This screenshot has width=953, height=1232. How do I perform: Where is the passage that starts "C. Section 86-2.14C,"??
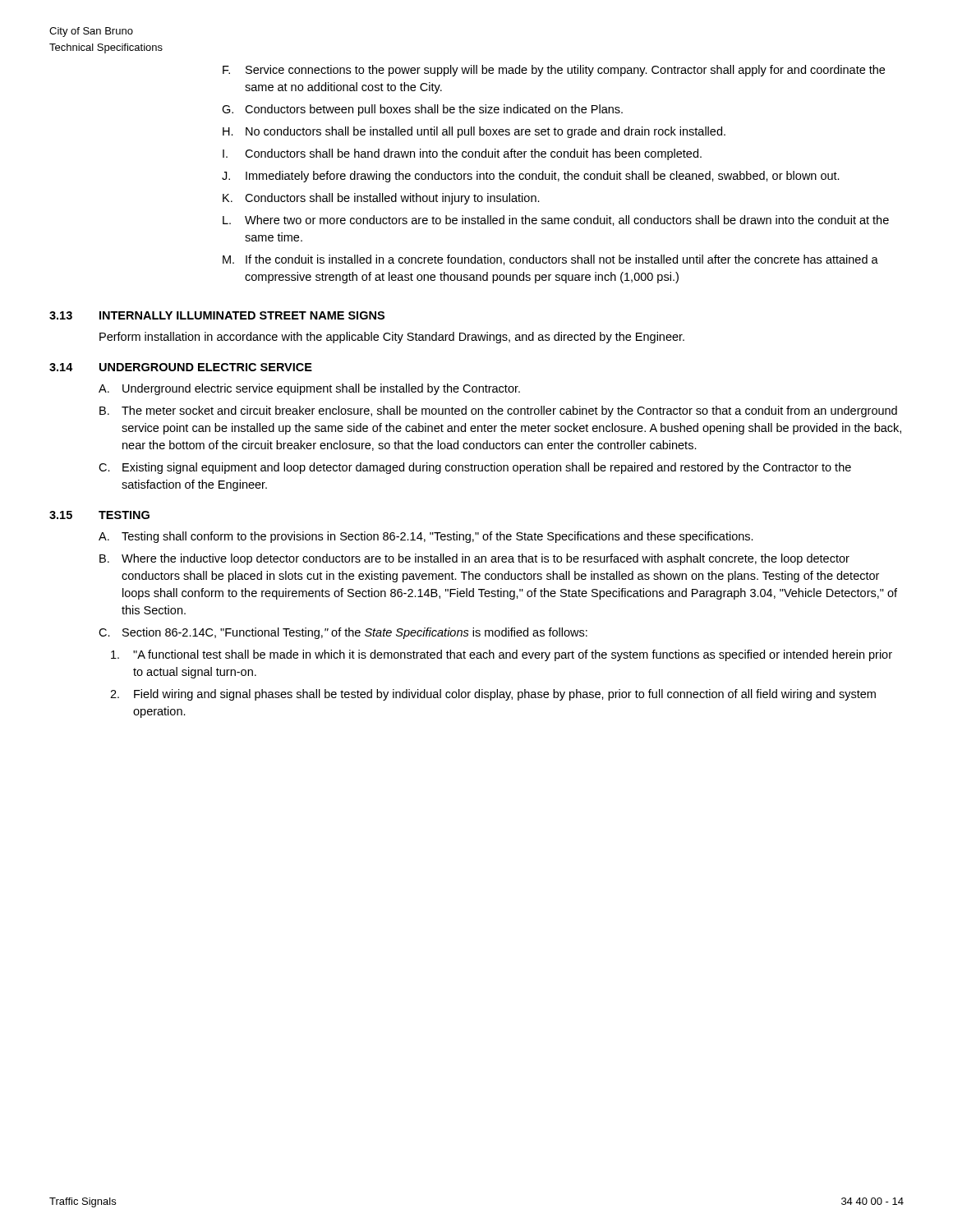(x=501, y=633)
